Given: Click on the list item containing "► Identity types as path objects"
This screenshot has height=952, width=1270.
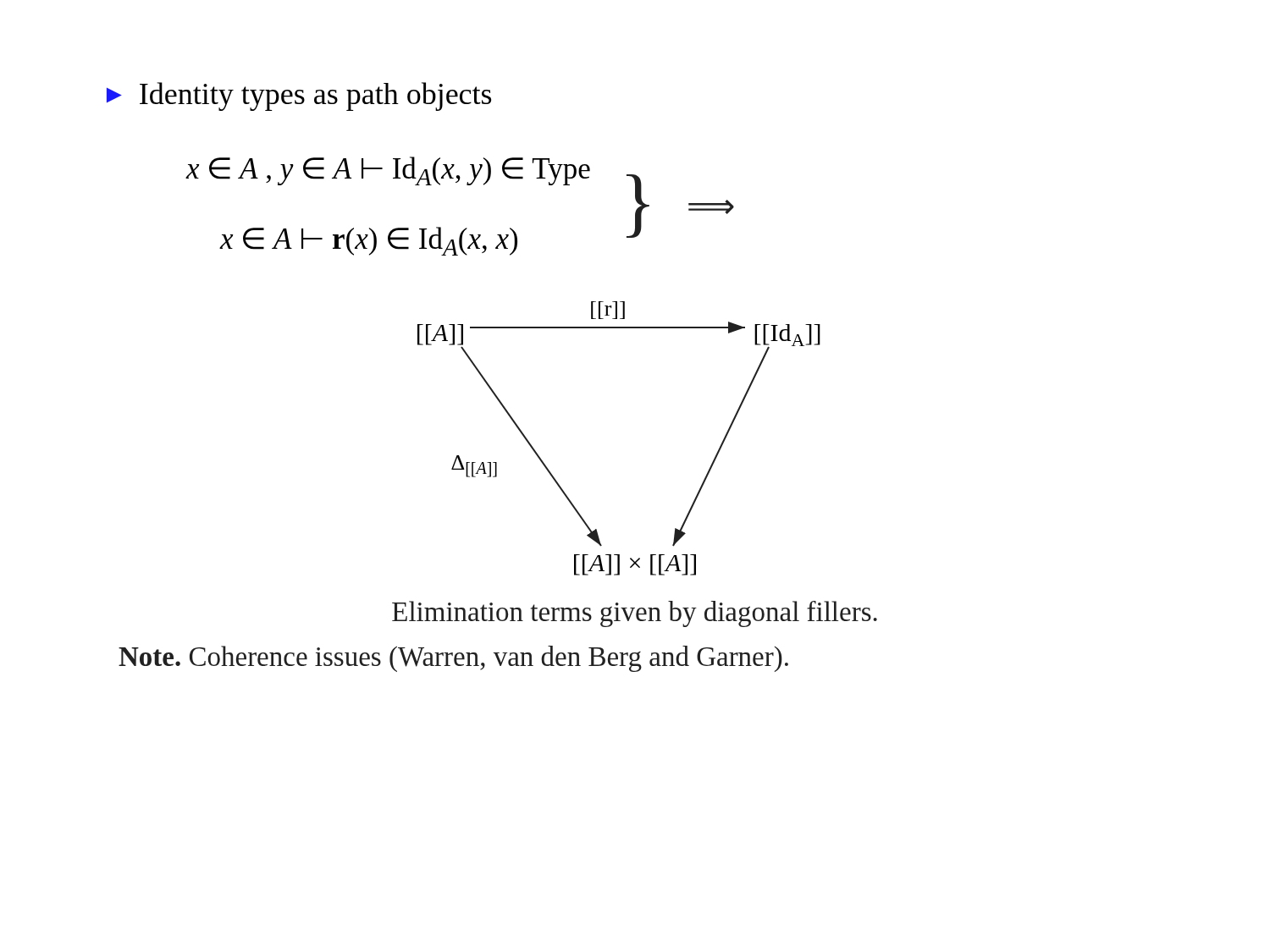Looking at the screenshot, I should (297, 94).
